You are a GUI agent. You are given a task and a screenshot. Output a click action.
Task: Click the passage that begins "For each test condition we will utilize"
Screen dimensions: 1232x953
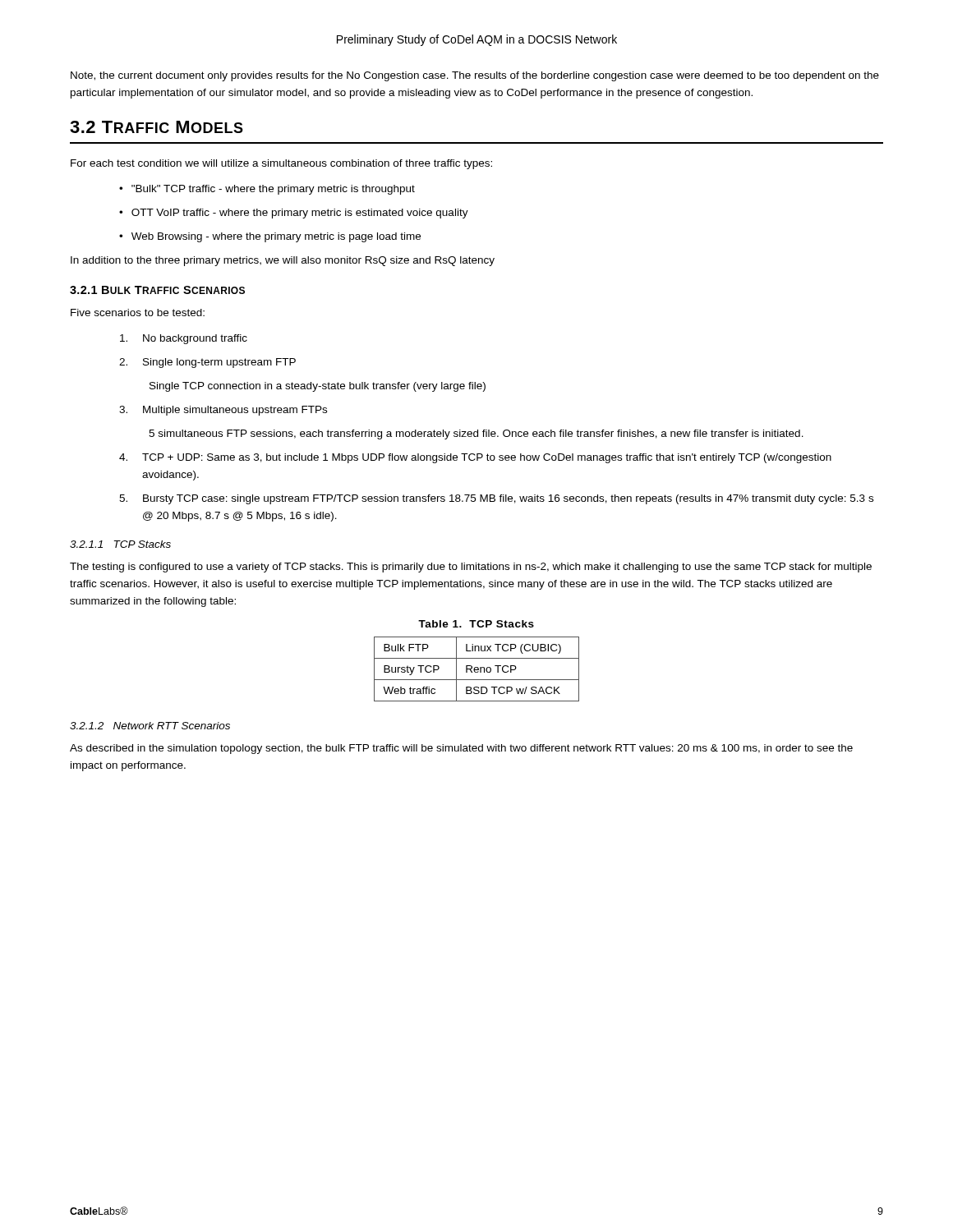[x=282, y=163]
